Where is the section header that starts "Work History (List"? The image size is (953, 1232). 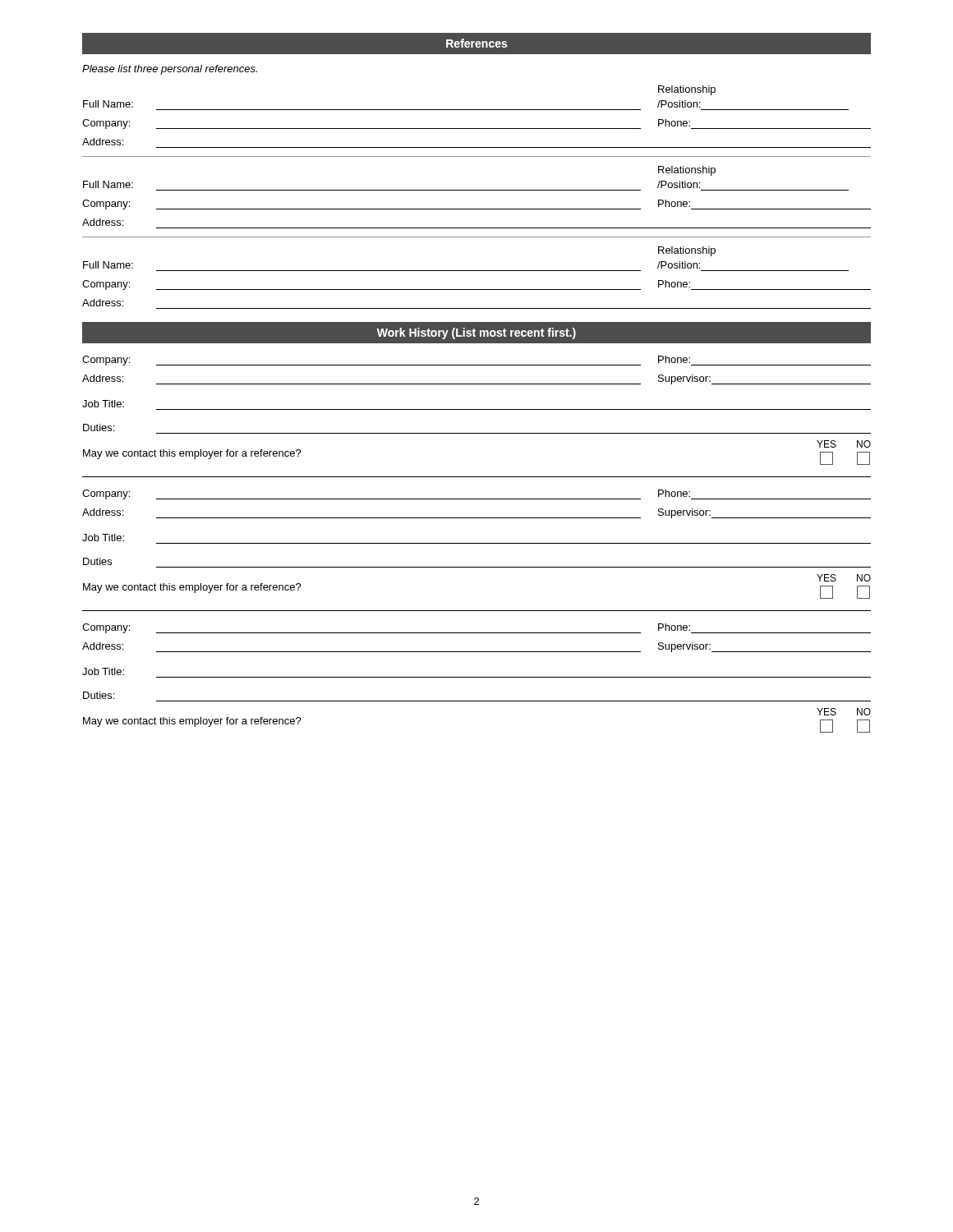476,333
